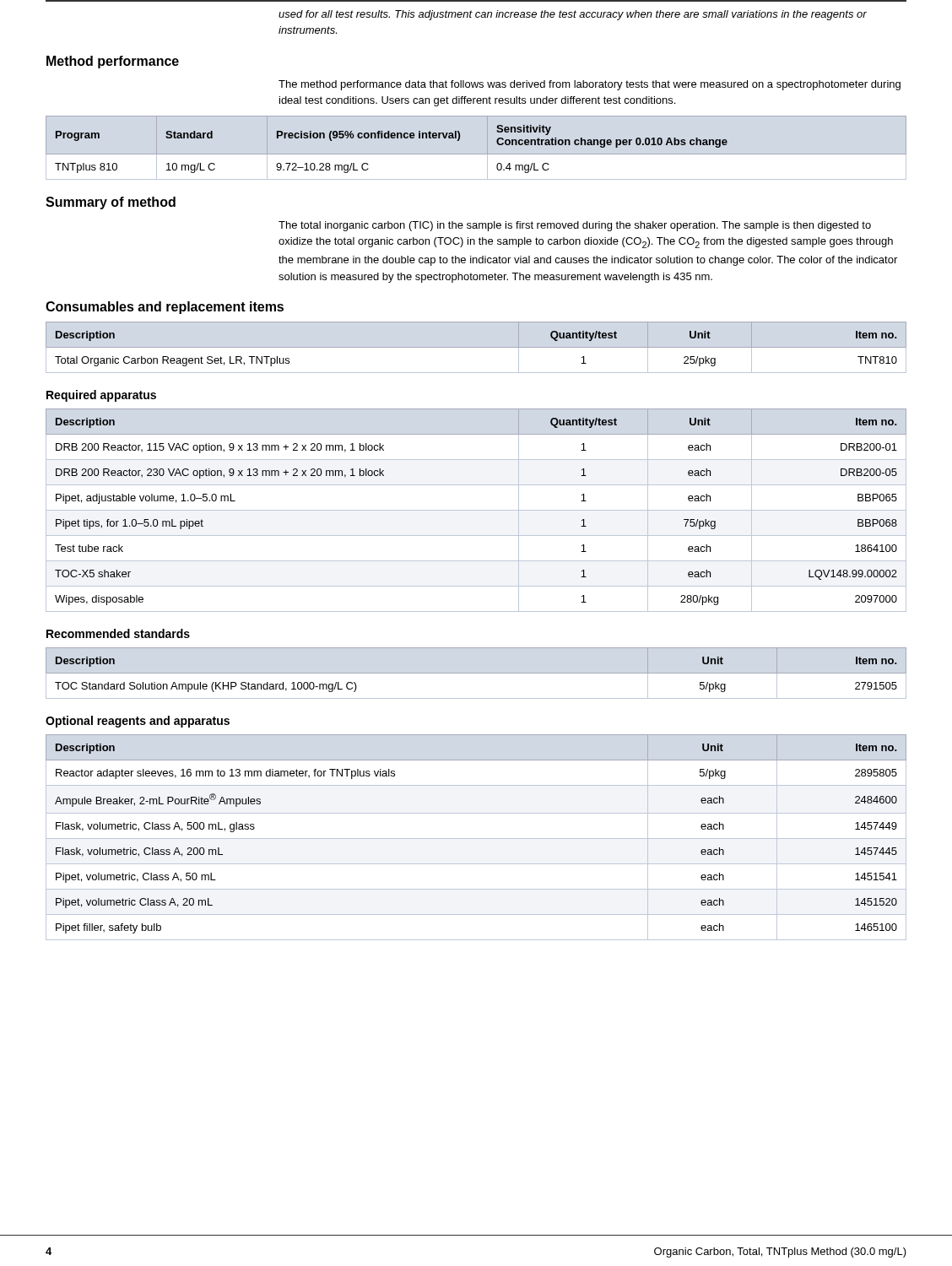
Task: Select the table that reads "DRB 200 Reactor, 115"
Action: [x=476, y=510]
